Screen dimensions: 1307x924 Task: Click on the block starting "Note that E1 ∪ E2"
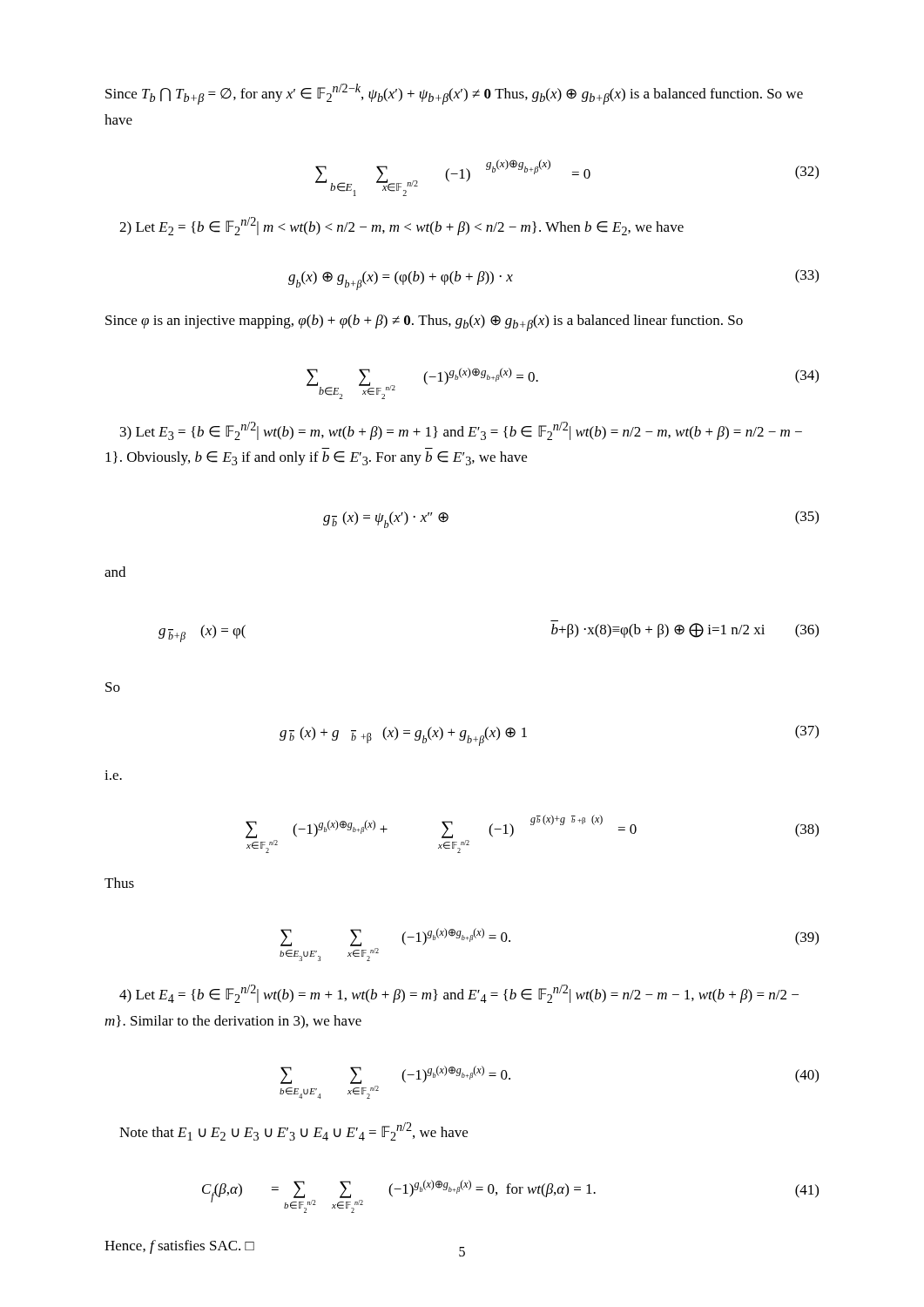point(286,1132)
